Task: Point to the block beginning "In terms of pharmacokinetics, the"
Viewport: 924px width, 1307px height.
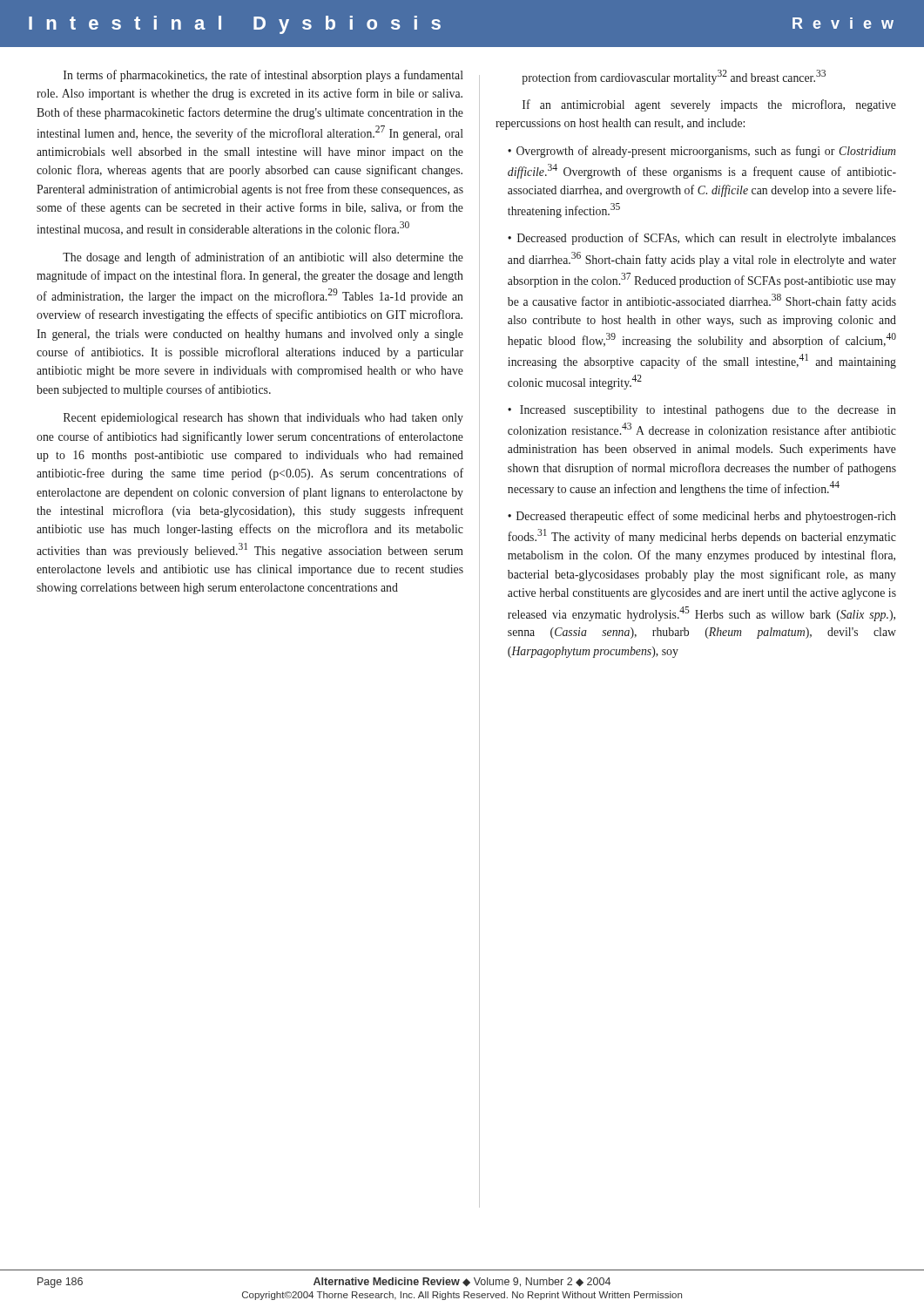Action: (x=250, y=152)
